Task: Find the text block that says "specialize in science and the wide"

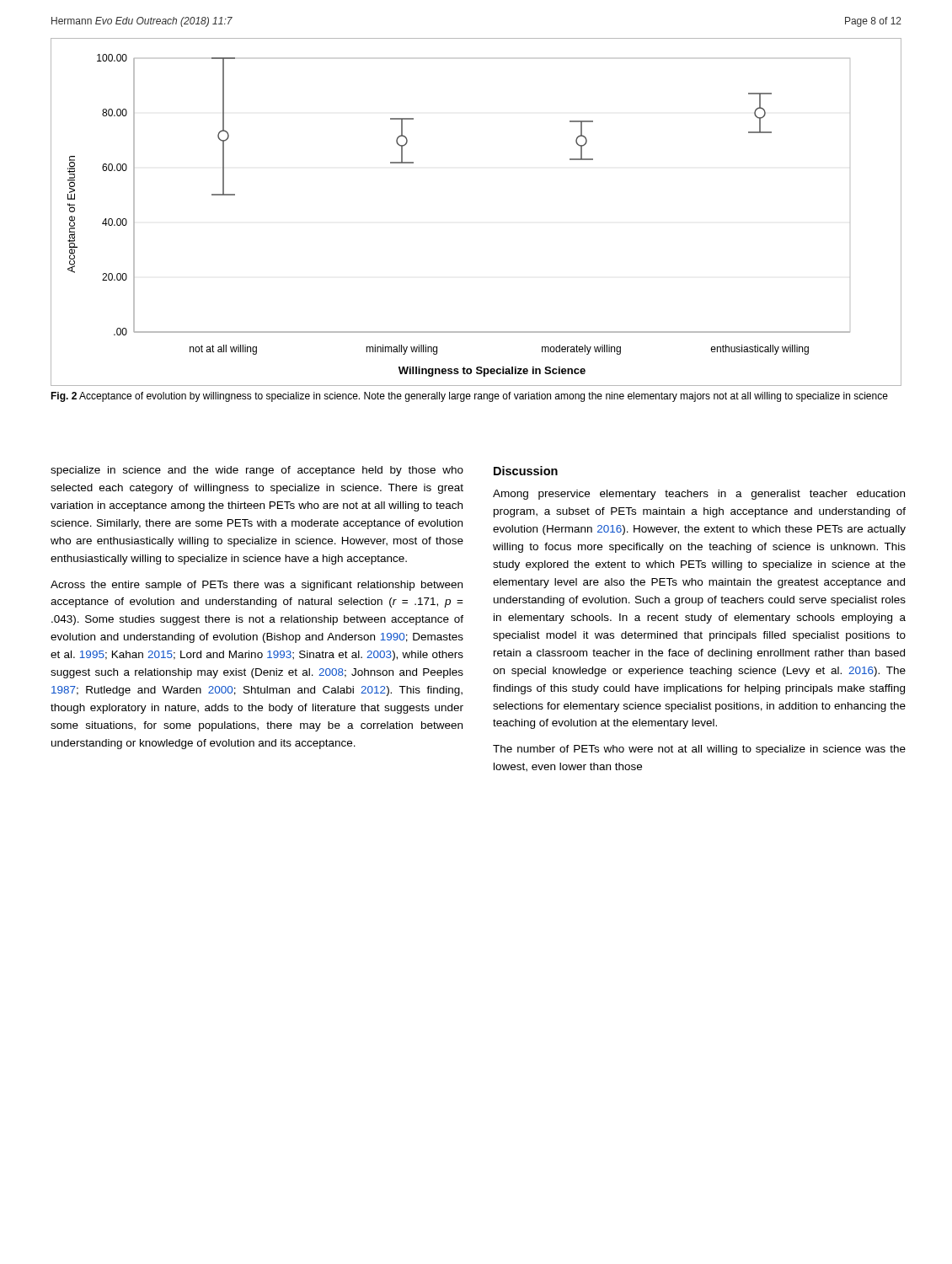Action: pos(257,607)
